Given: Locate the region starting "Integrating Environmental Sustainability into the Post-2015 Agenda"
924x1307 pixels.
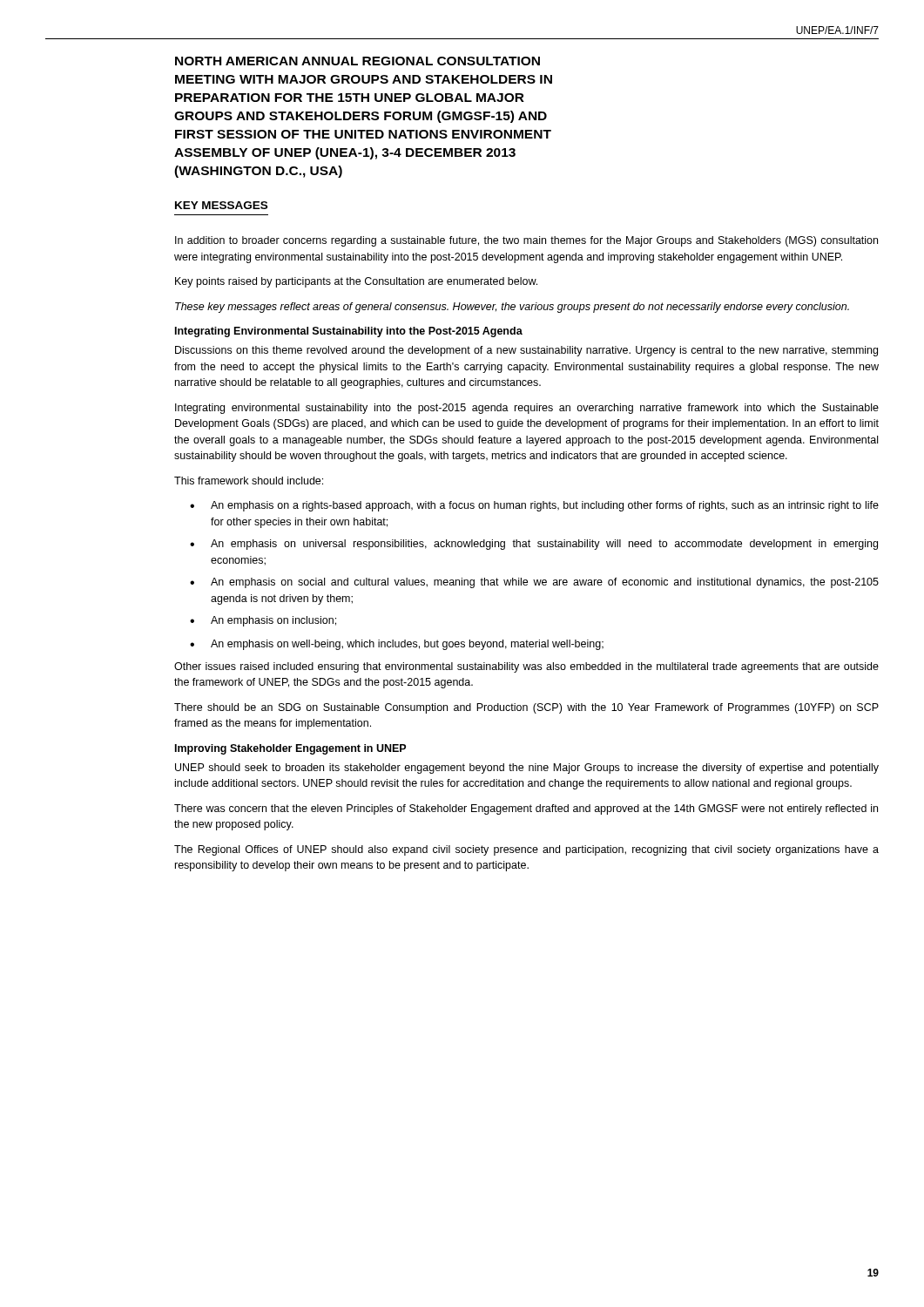Looking at the screenshot, I should click(348, 332).
